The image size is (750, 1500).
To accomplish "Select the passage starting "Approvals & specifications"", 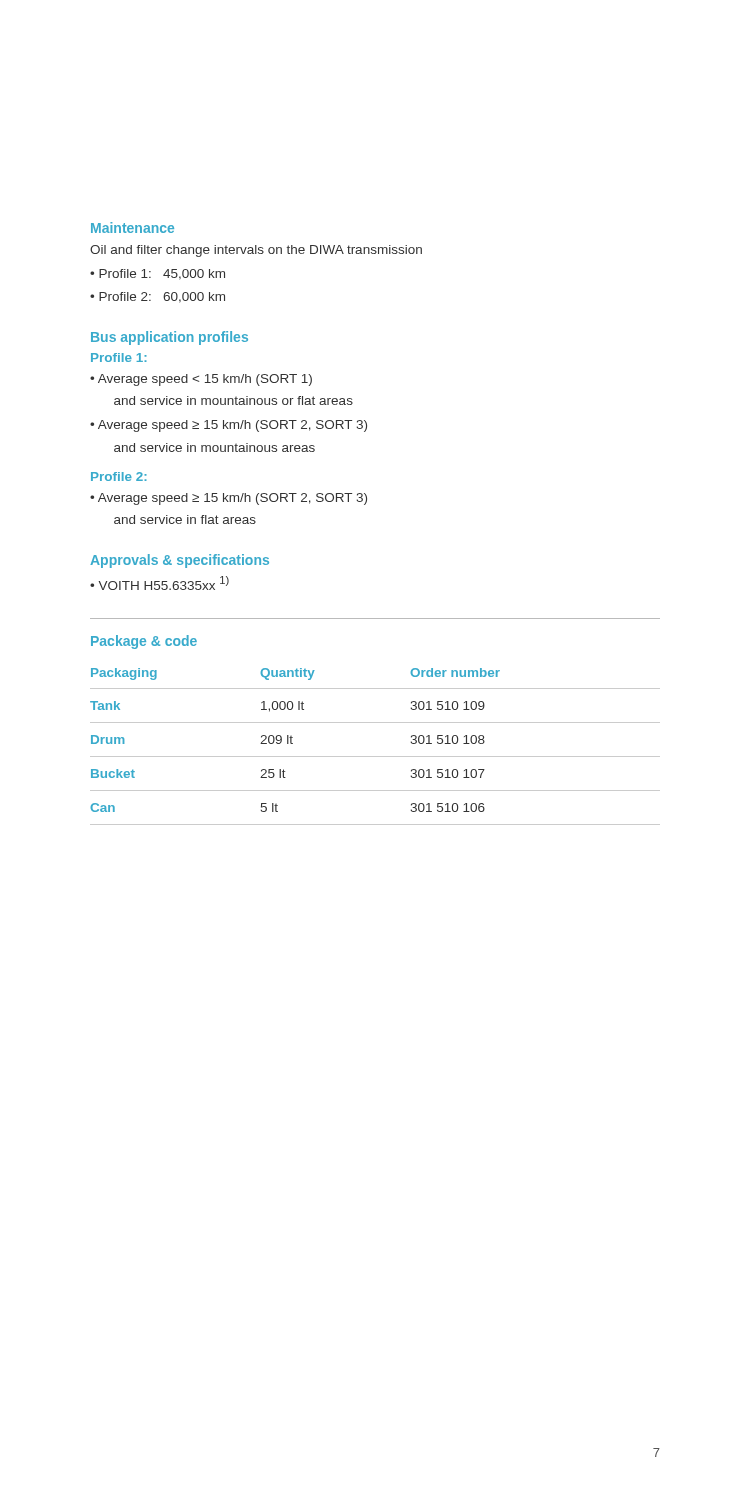I will pyautogui.click(x=180, y=560).
